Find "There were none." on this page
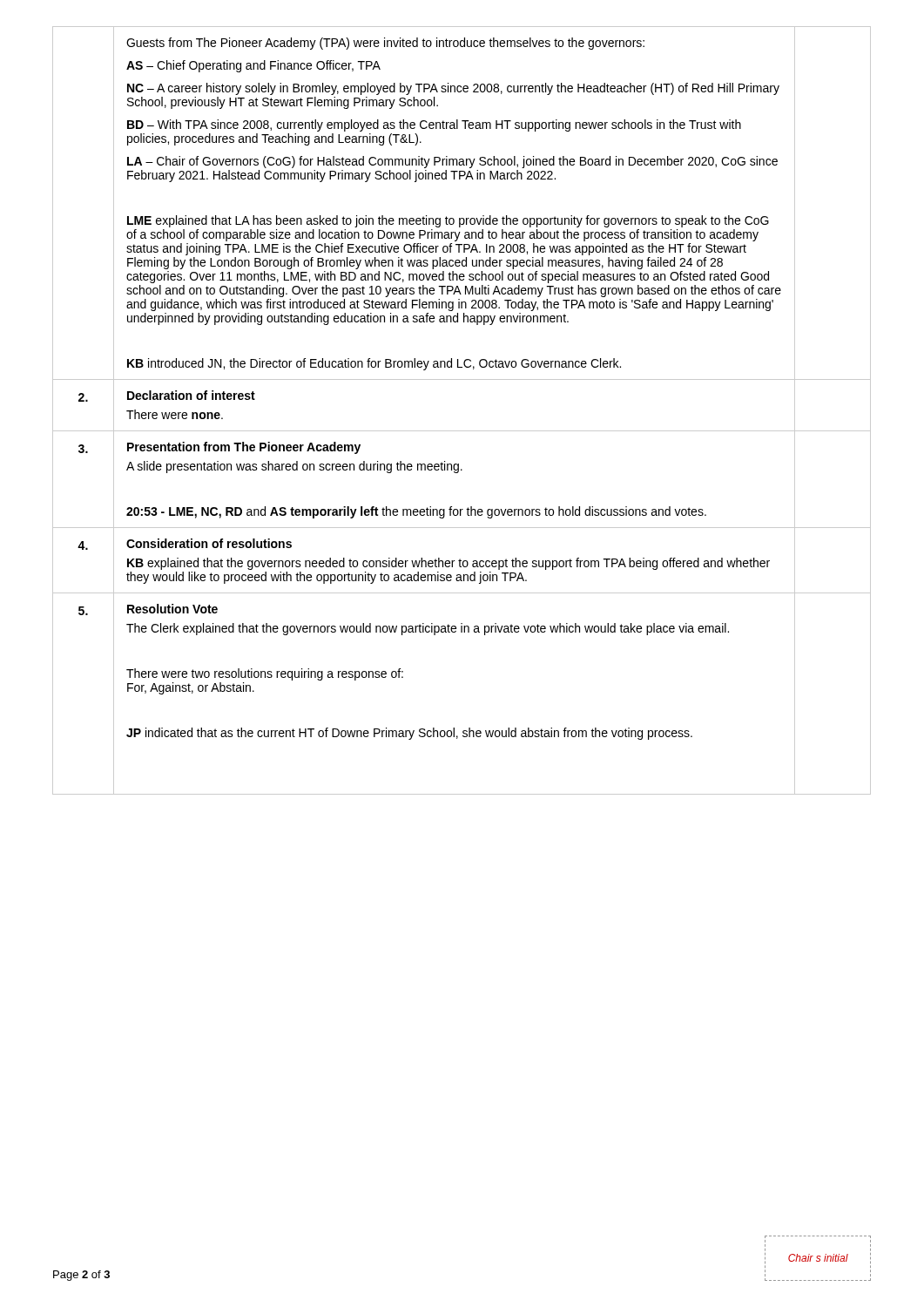 [x=175, y=415]
